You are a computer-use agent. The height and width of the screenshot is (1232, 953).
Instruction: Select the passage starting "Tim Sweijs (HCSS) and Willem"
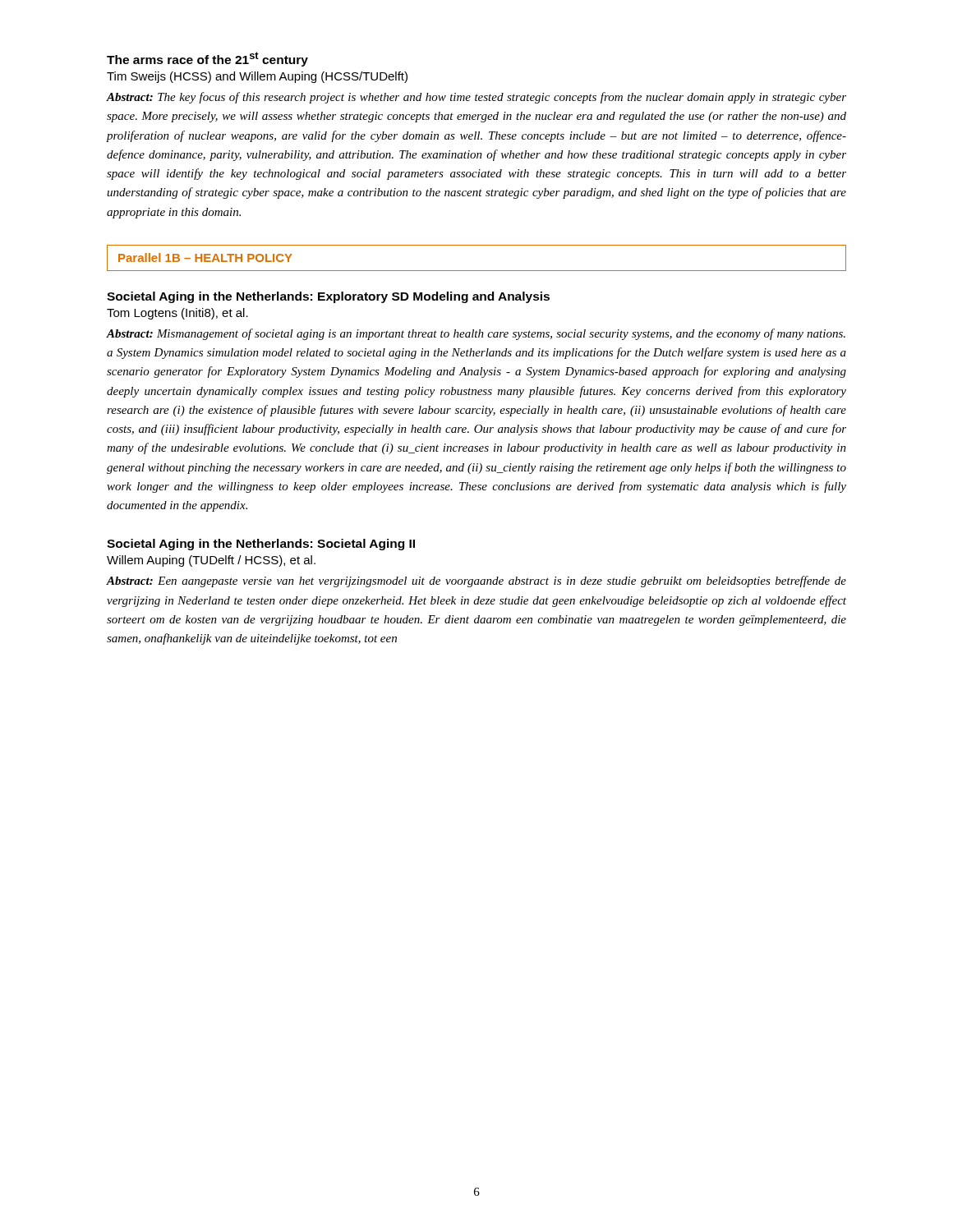pyautogui.click(x=258, y=76)
